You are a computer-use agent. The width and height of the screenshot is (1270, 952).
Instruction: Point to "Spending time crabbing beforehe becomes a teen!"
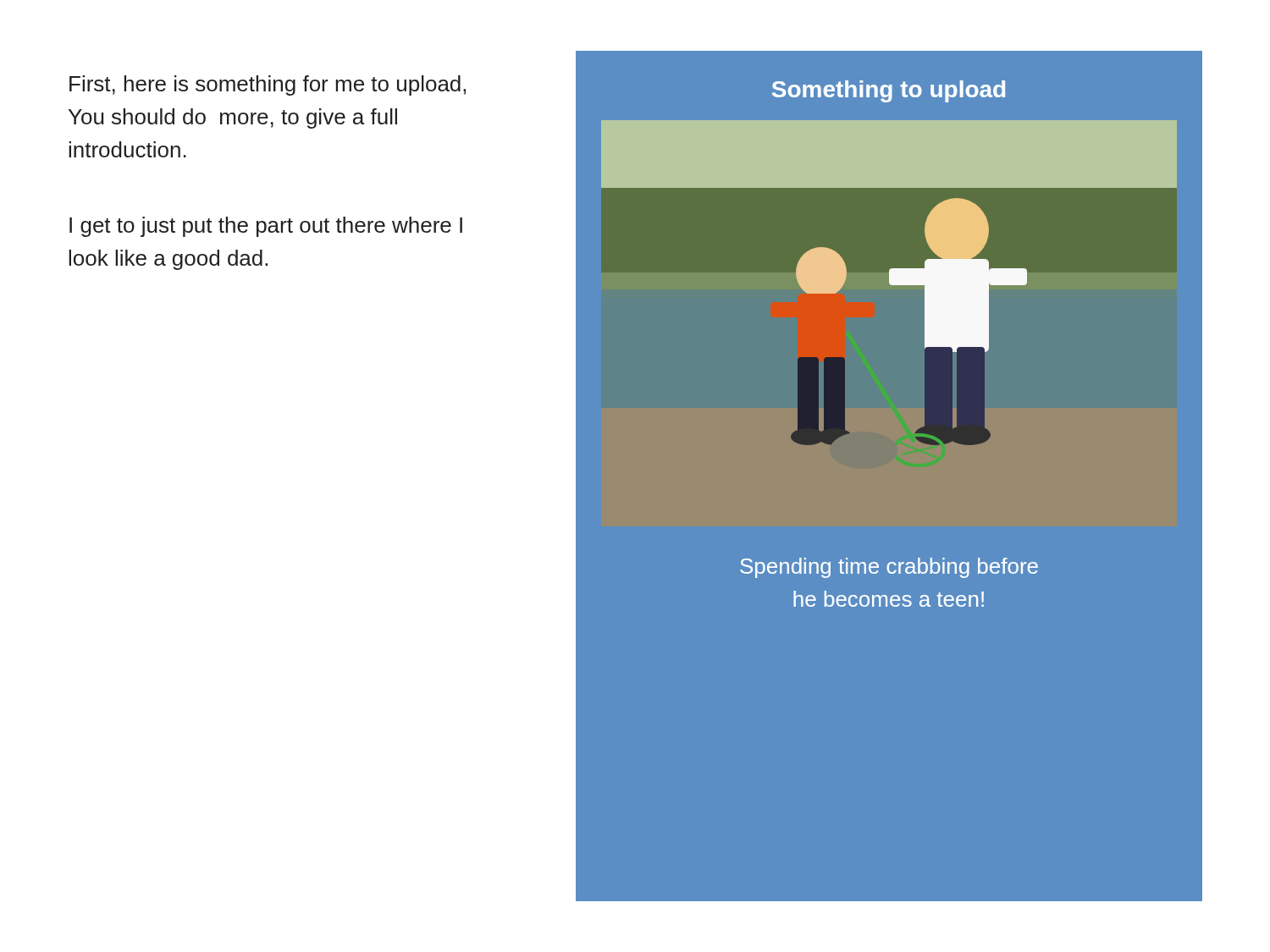889,583
